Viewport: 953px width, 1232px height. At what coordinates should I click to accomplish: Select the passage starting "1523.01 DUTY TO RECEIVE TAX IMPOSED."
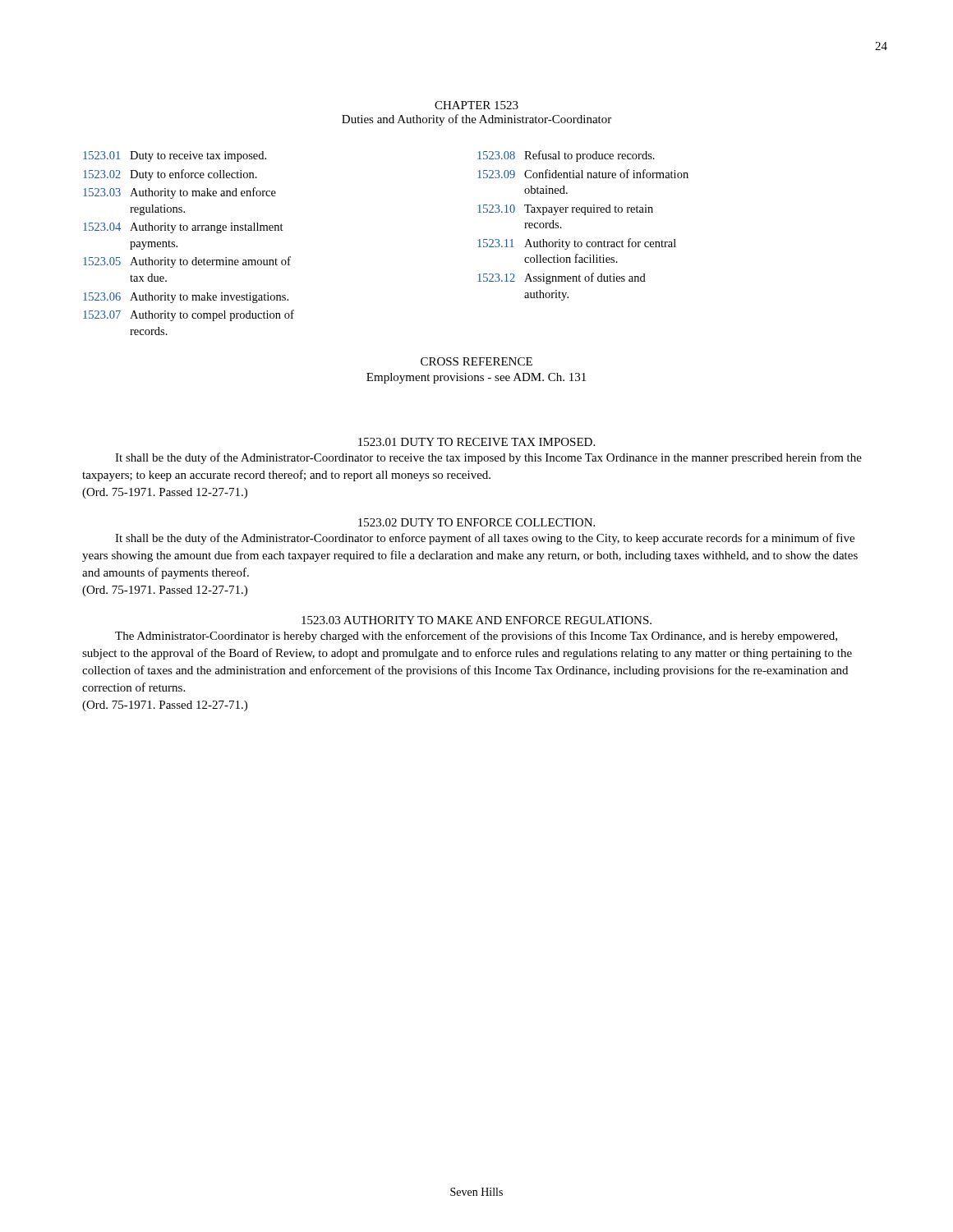(476, 468)
